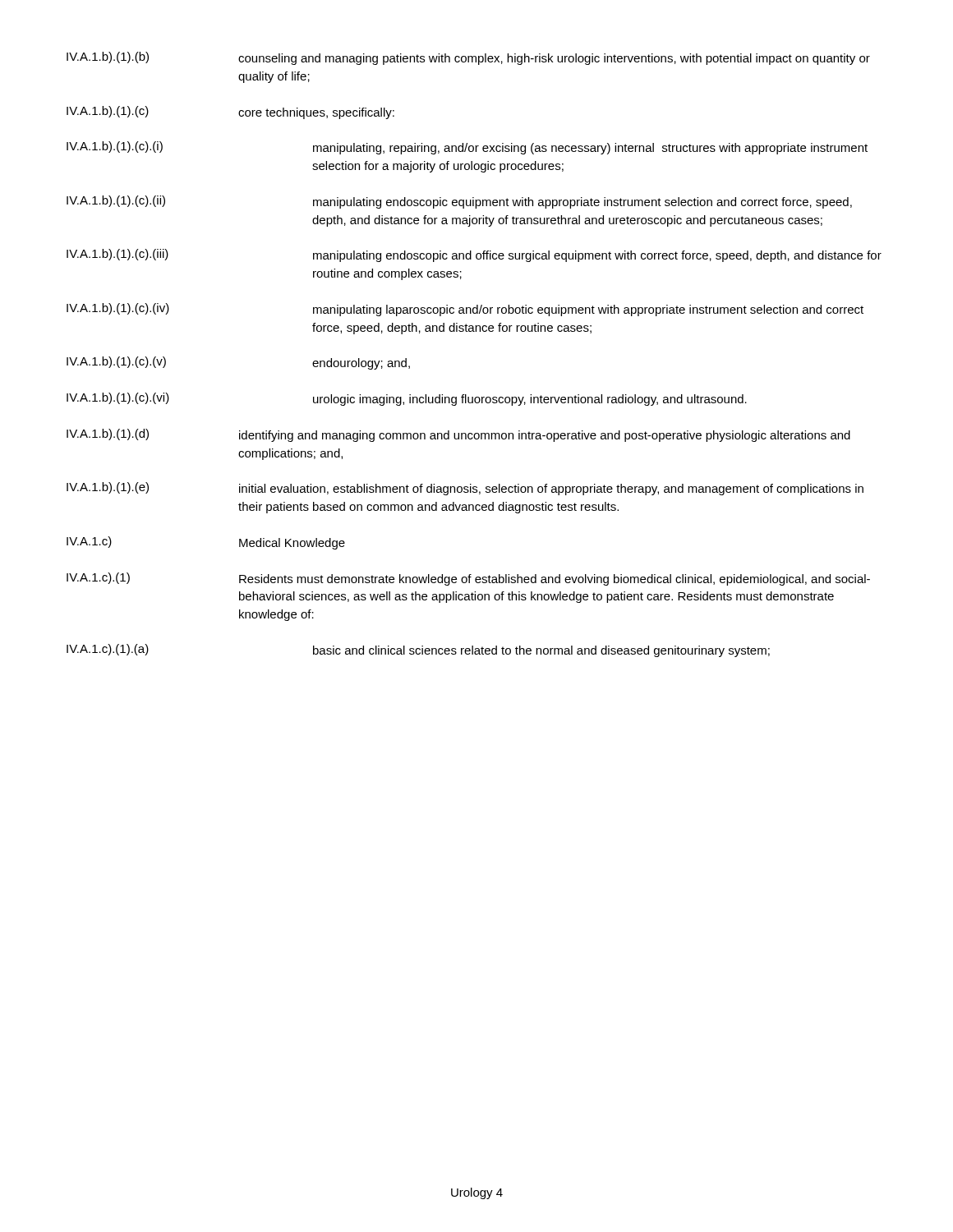Click the passage that begins "IV.A.1.b).(1).(c).(iv) manipulating laparoscopic and/or robotic equipment"

tap(476, 318)
